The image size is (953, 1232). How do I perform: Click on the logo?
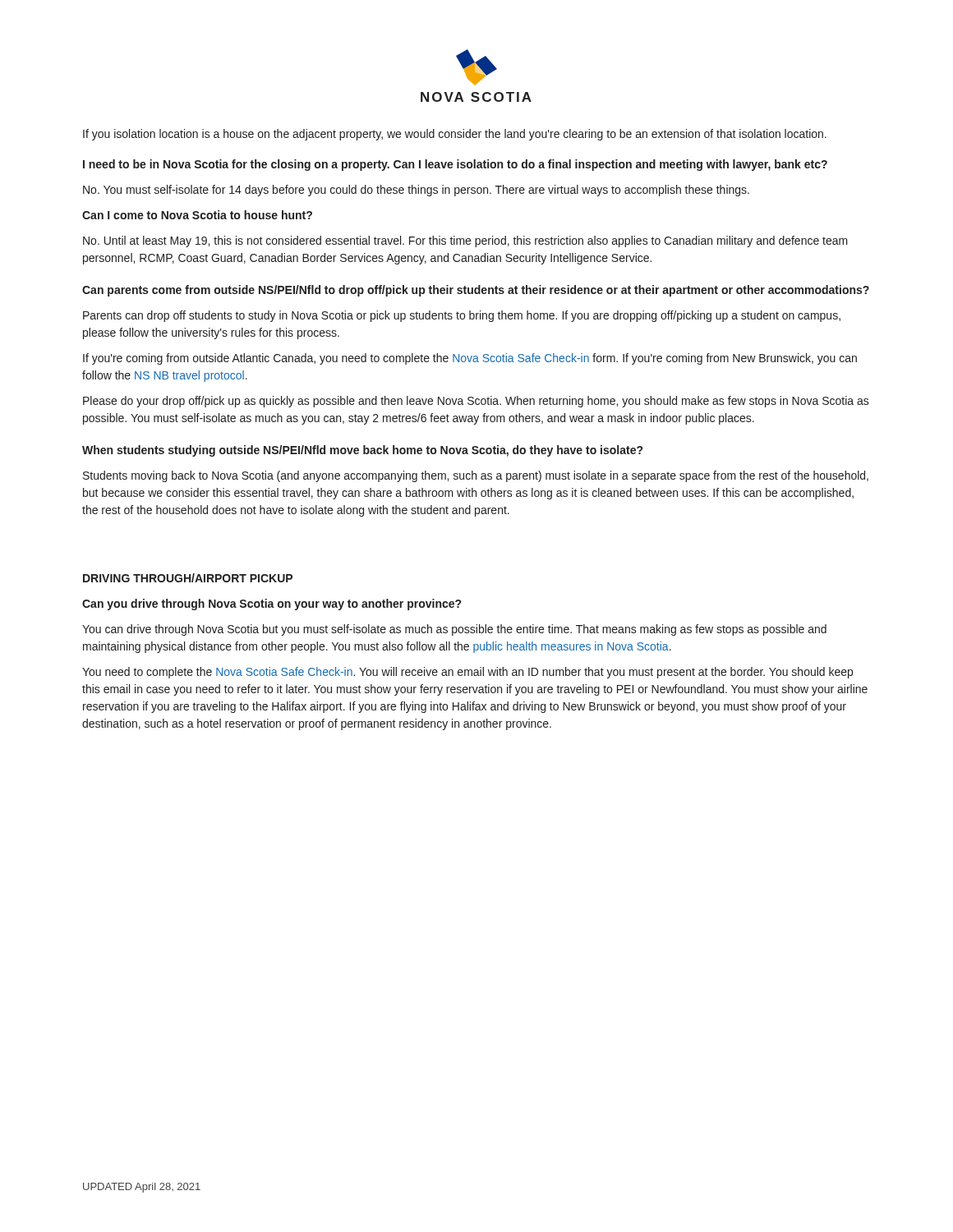(x=476, y=80)
